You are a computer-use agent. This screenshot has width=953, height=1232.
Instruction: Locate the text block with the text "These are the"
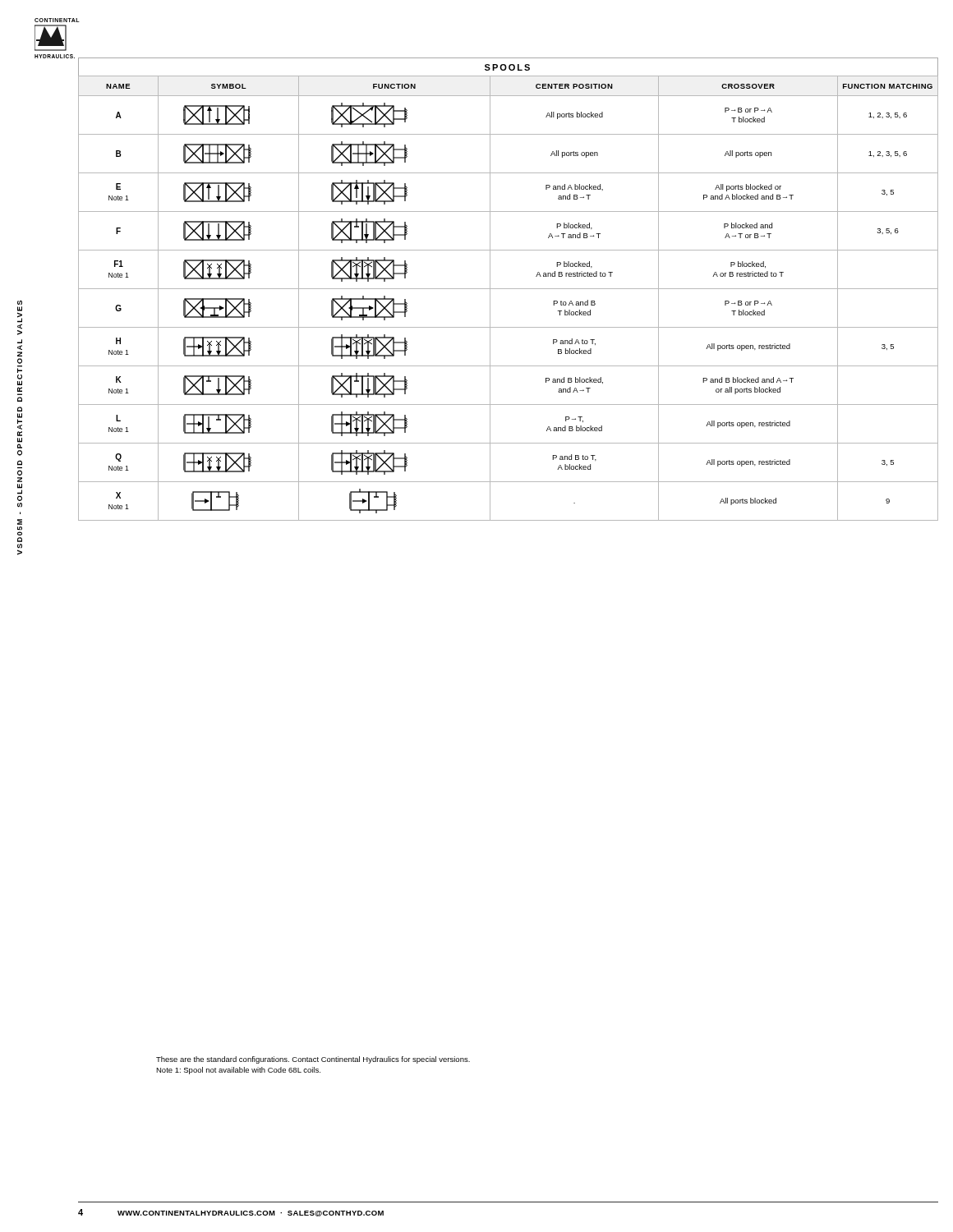313,1060
